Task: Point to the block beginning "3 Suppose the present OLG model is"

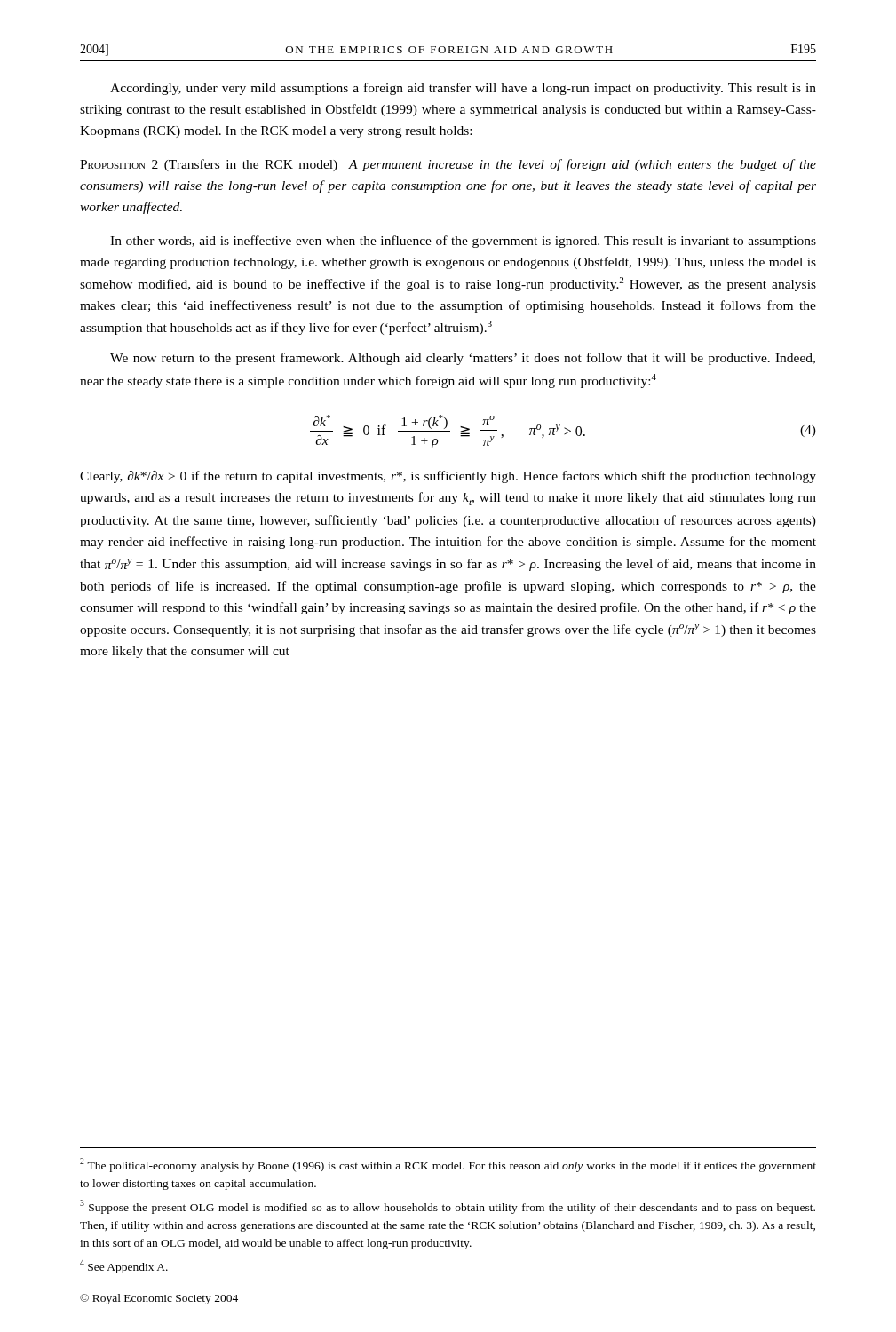Action: (x=448, y=1224)
